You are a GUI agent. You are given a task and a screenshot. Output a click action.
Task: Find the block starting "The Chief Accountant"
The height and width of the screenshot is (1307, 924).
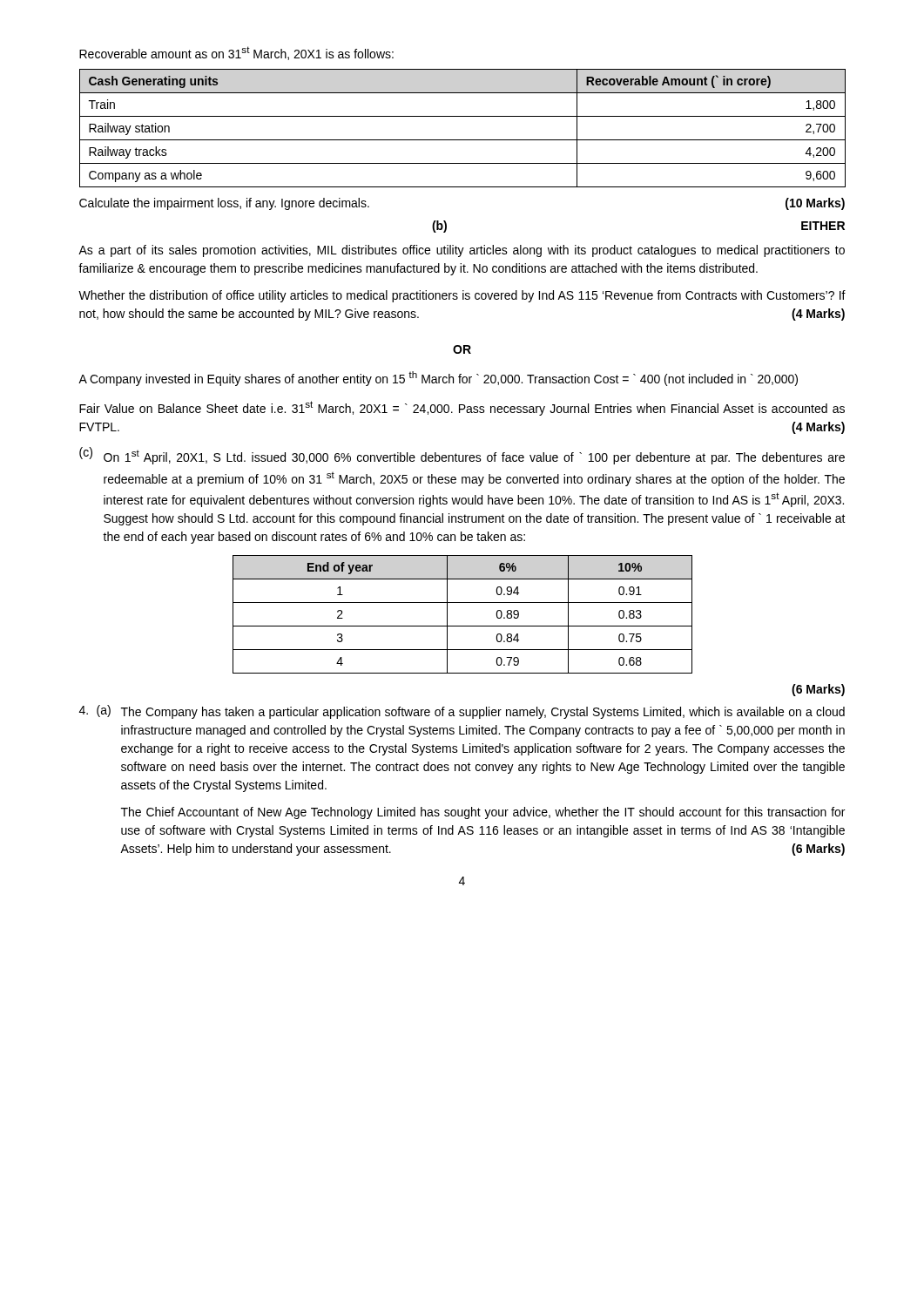(x=483, y=832)
